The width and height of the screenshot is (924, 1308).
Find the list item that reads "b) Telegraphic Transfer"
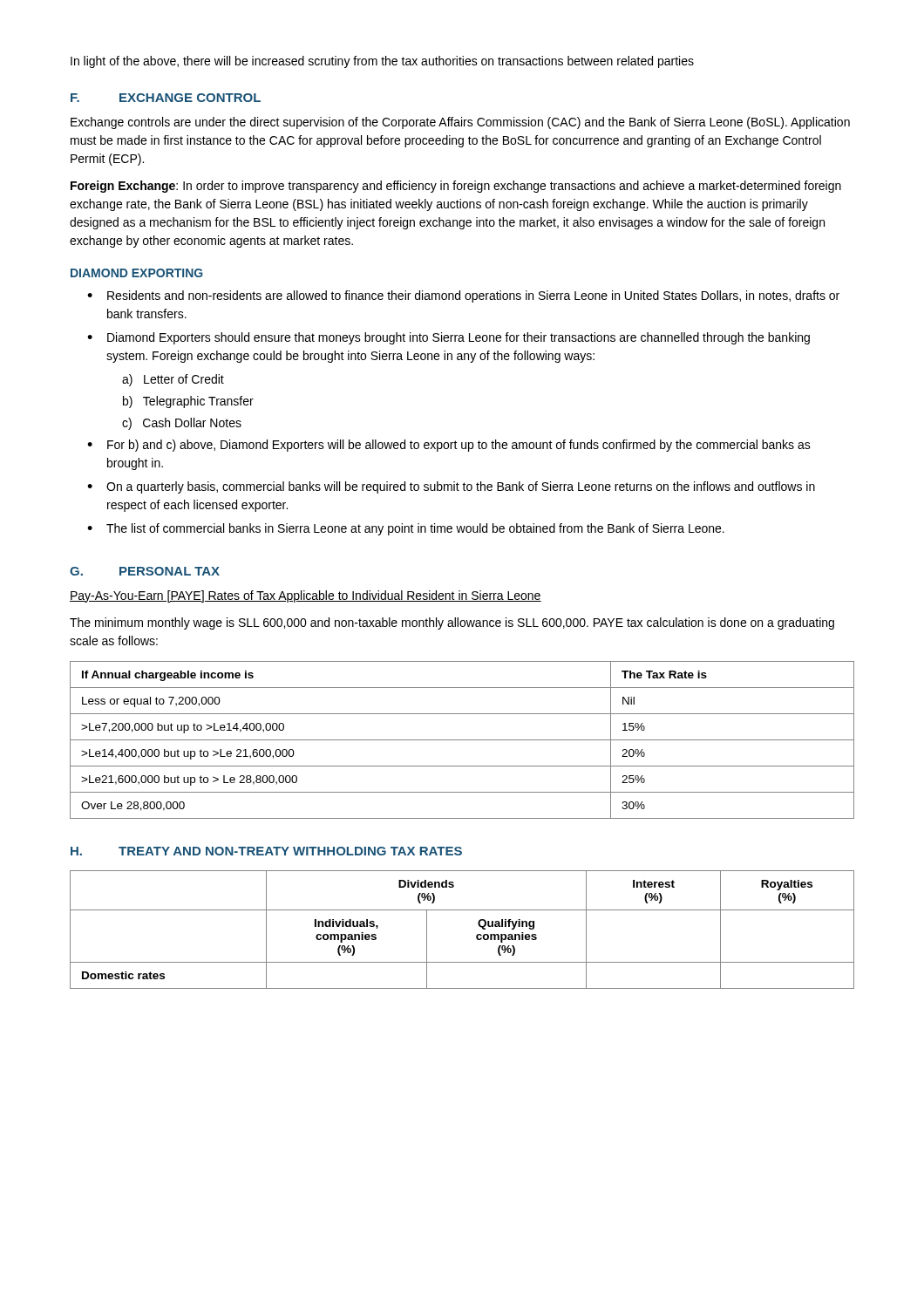(x=188, y=401)
